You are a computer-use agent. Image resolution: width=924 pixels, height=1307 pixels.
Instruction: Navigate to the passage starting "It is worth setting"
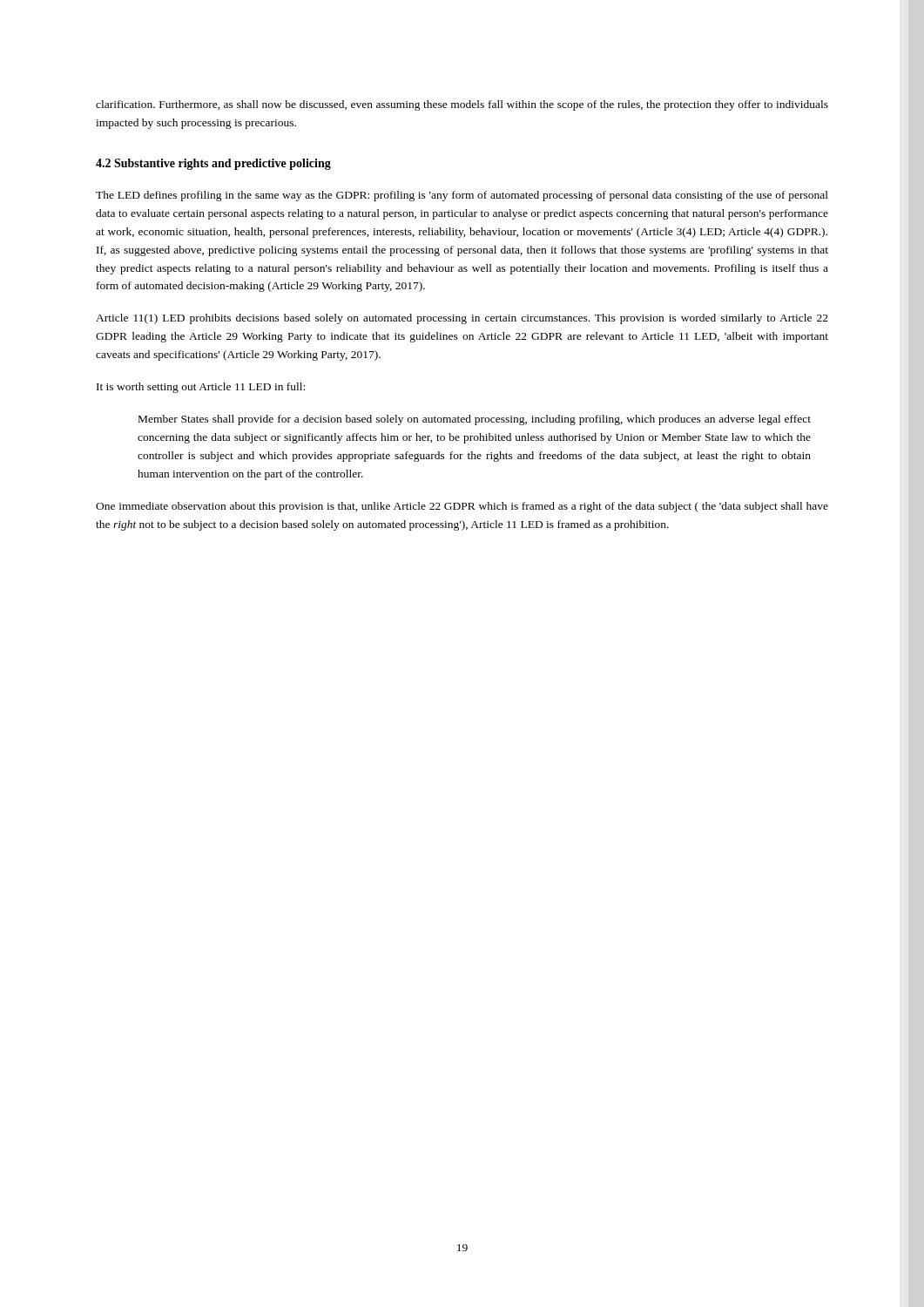pos(201,388)
